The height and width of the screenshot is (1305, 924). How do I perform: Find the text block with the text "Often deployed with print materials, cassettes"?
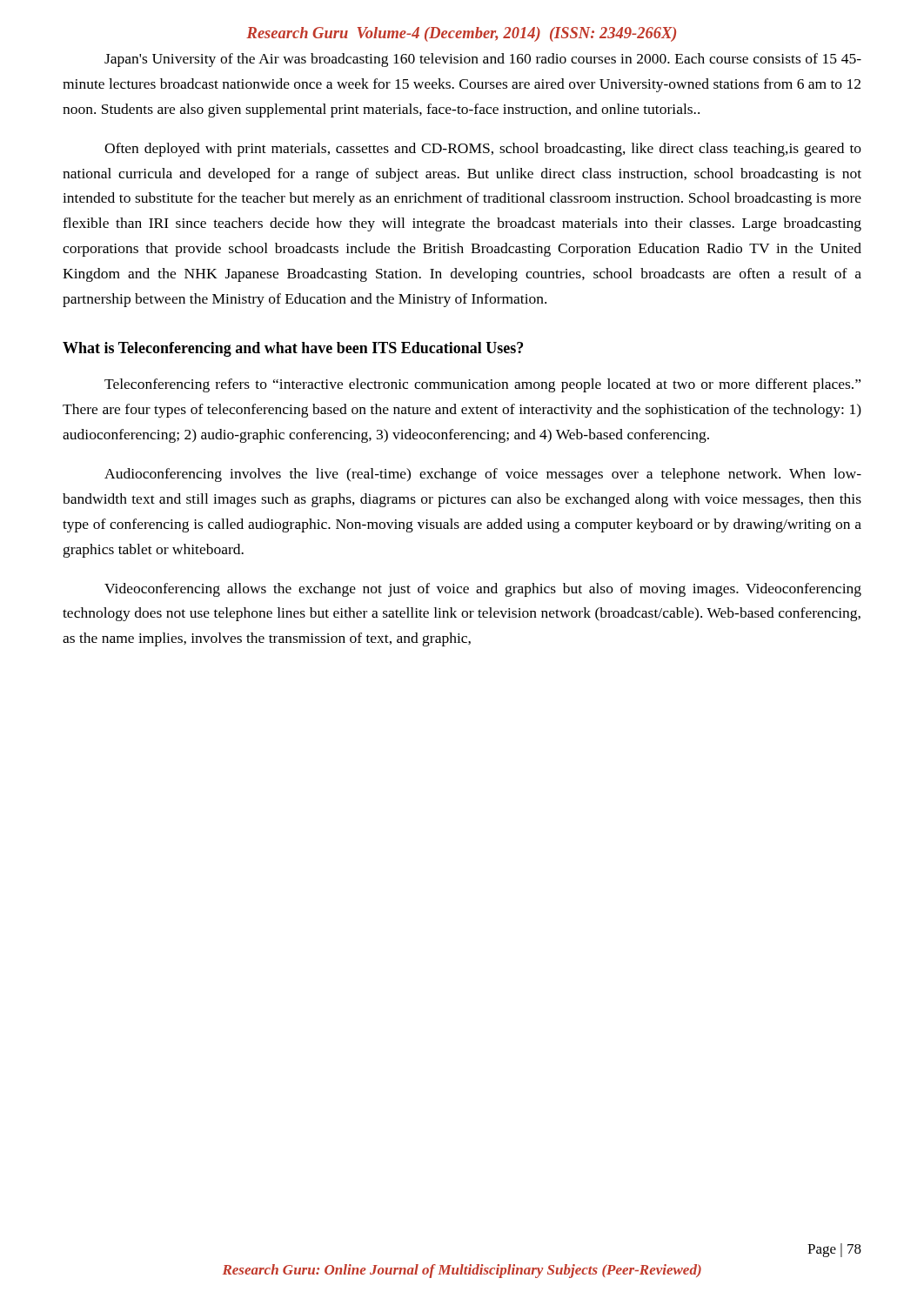coord(462,223)
